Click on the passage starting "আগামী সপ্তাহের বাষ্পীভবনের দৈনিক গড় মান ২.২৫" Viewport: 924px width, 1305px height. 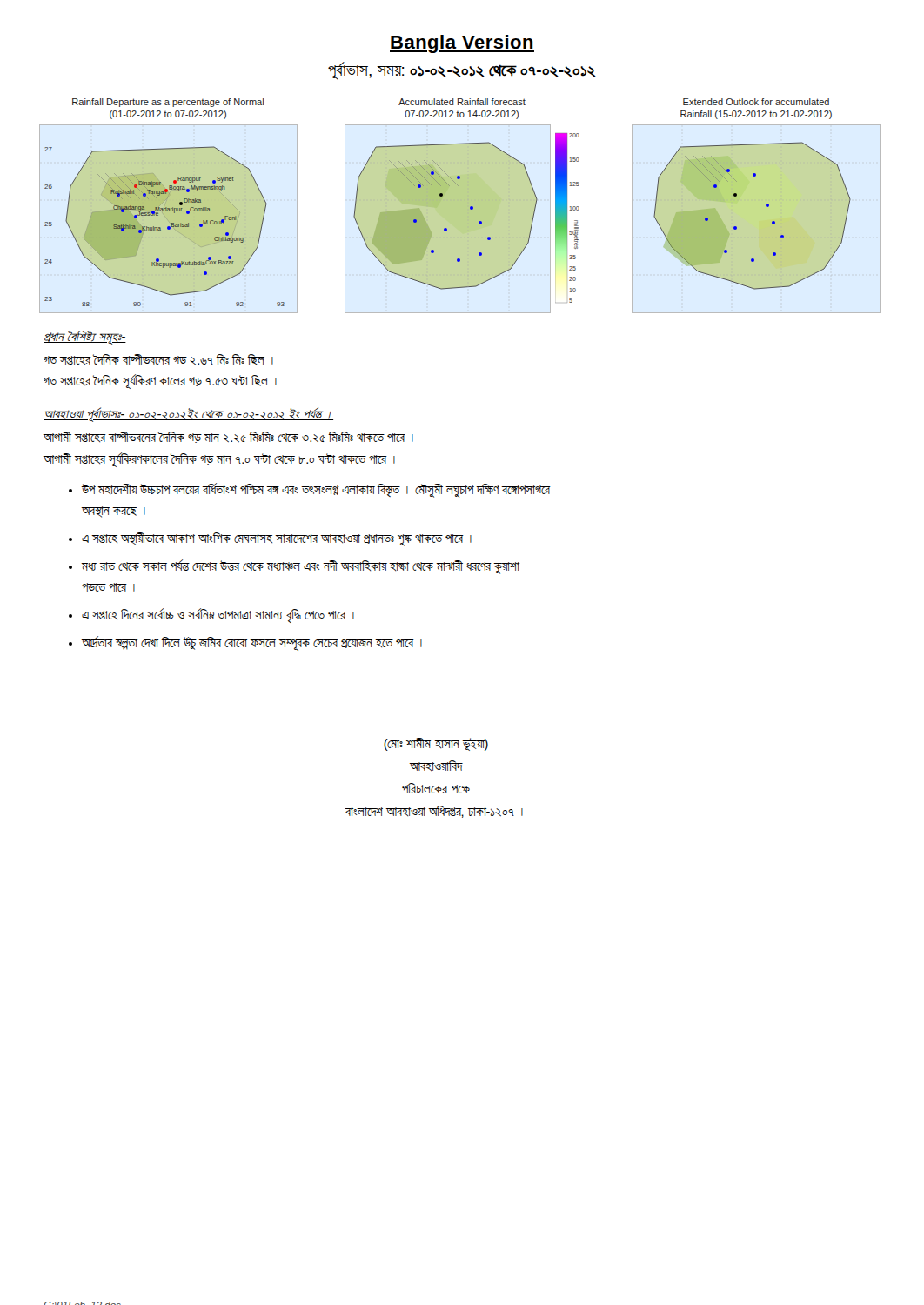pos(230,448)
